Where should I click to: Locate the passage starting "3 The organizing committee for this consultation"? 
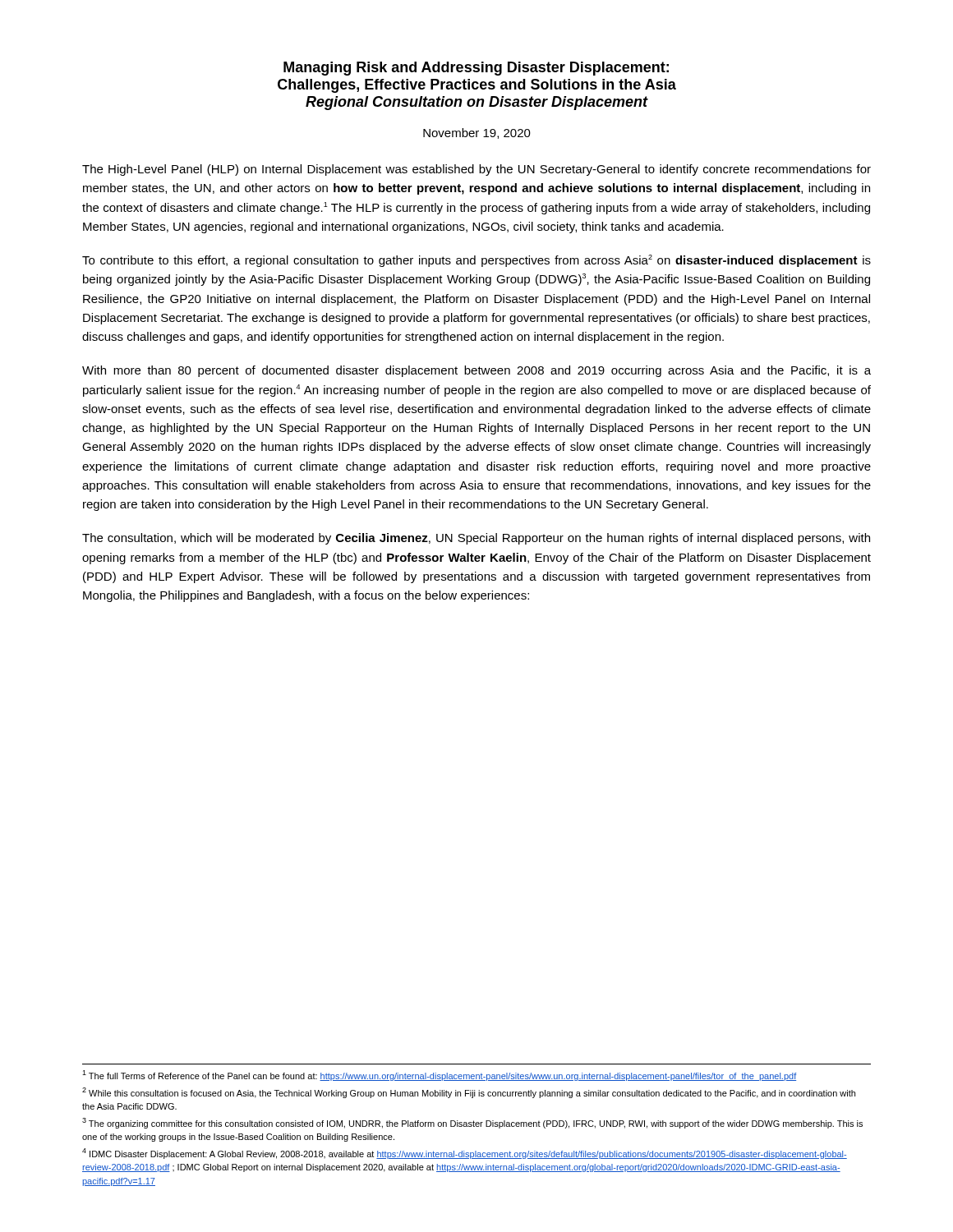473,1129
